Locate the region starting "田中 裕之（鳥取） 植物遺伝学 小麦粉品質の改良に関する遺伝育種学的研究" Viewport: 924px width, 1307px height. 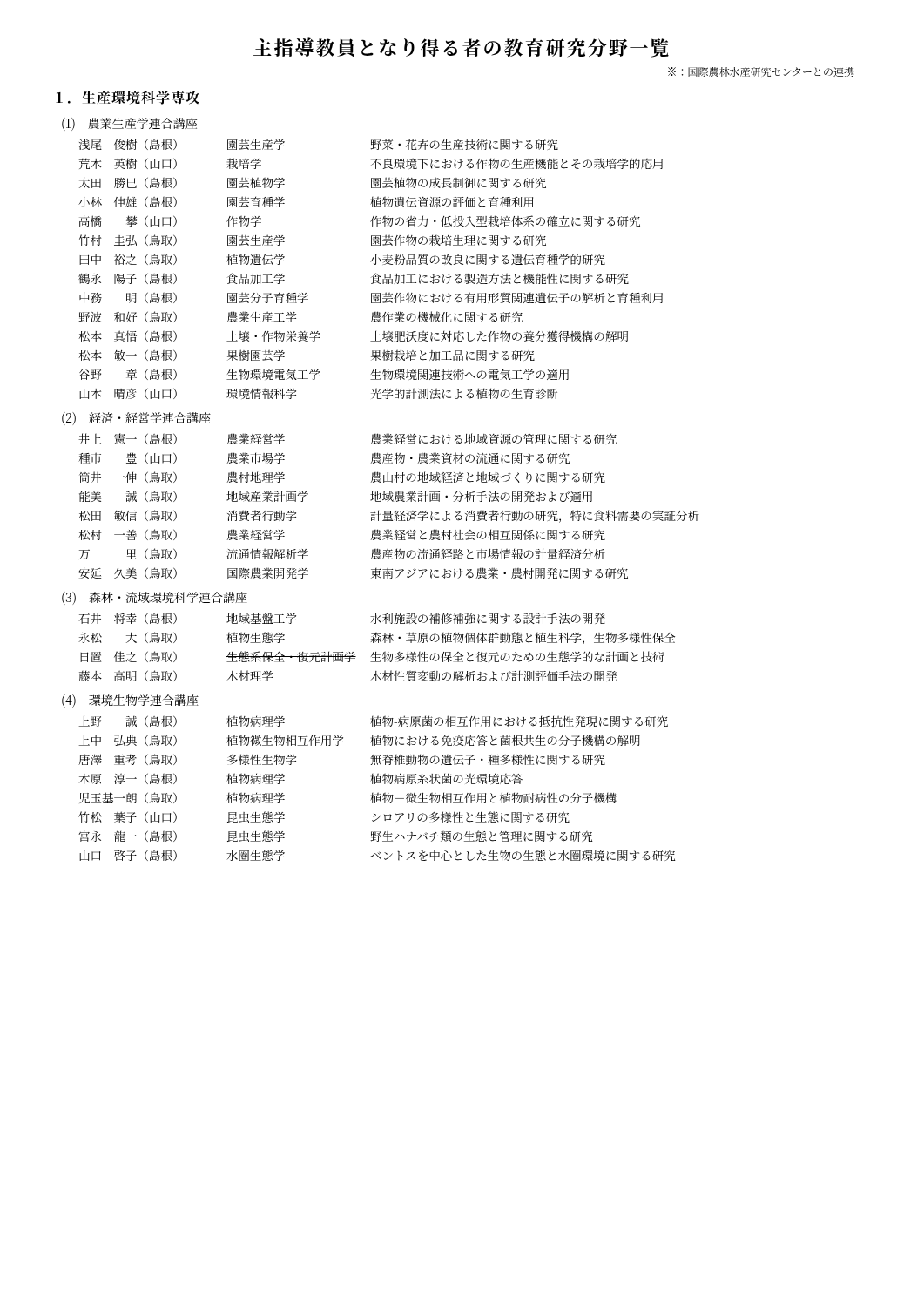(475, 259)
